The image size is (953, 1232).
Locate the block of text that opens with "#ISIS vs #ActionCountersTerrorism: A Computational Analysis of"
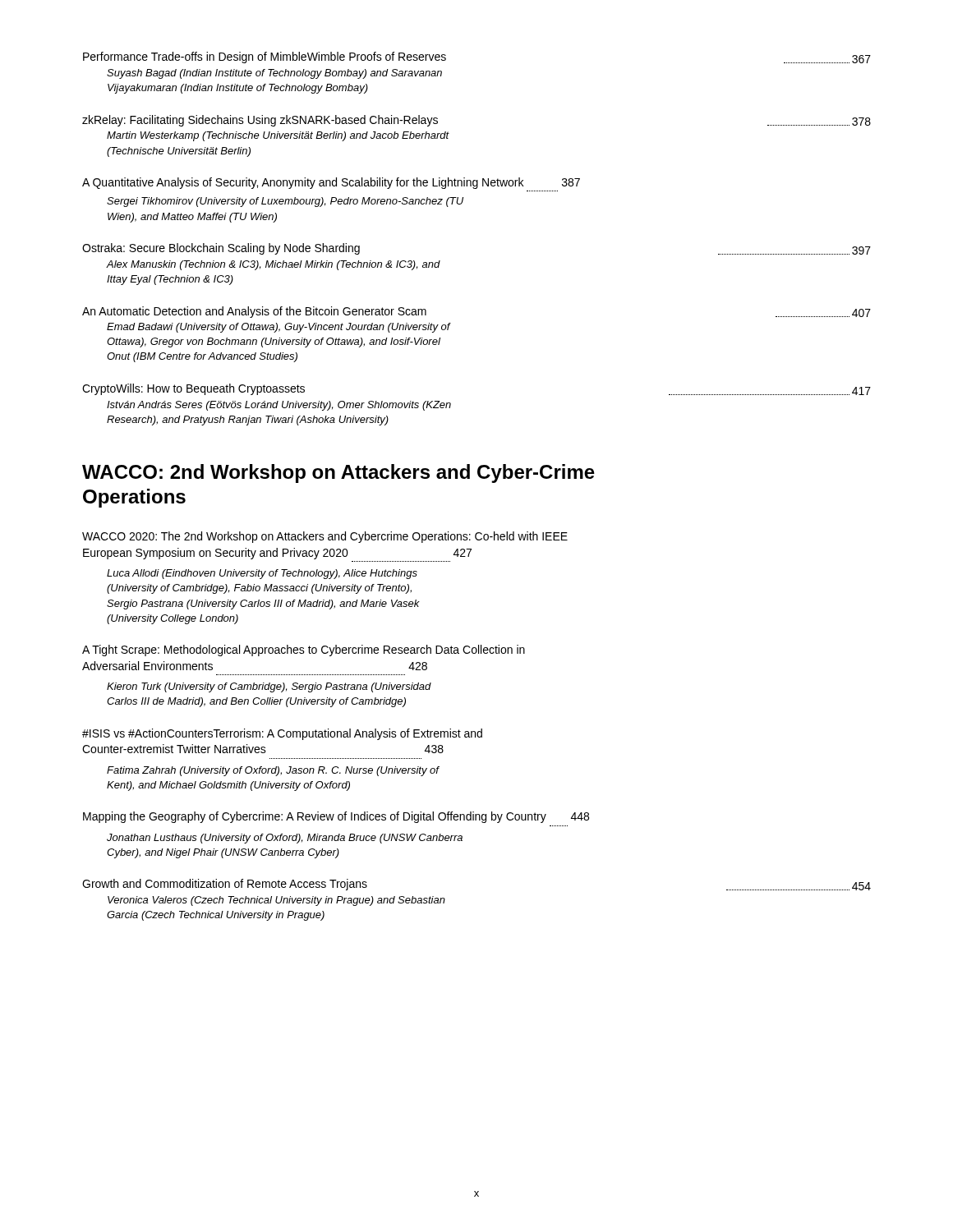(282, 734)
